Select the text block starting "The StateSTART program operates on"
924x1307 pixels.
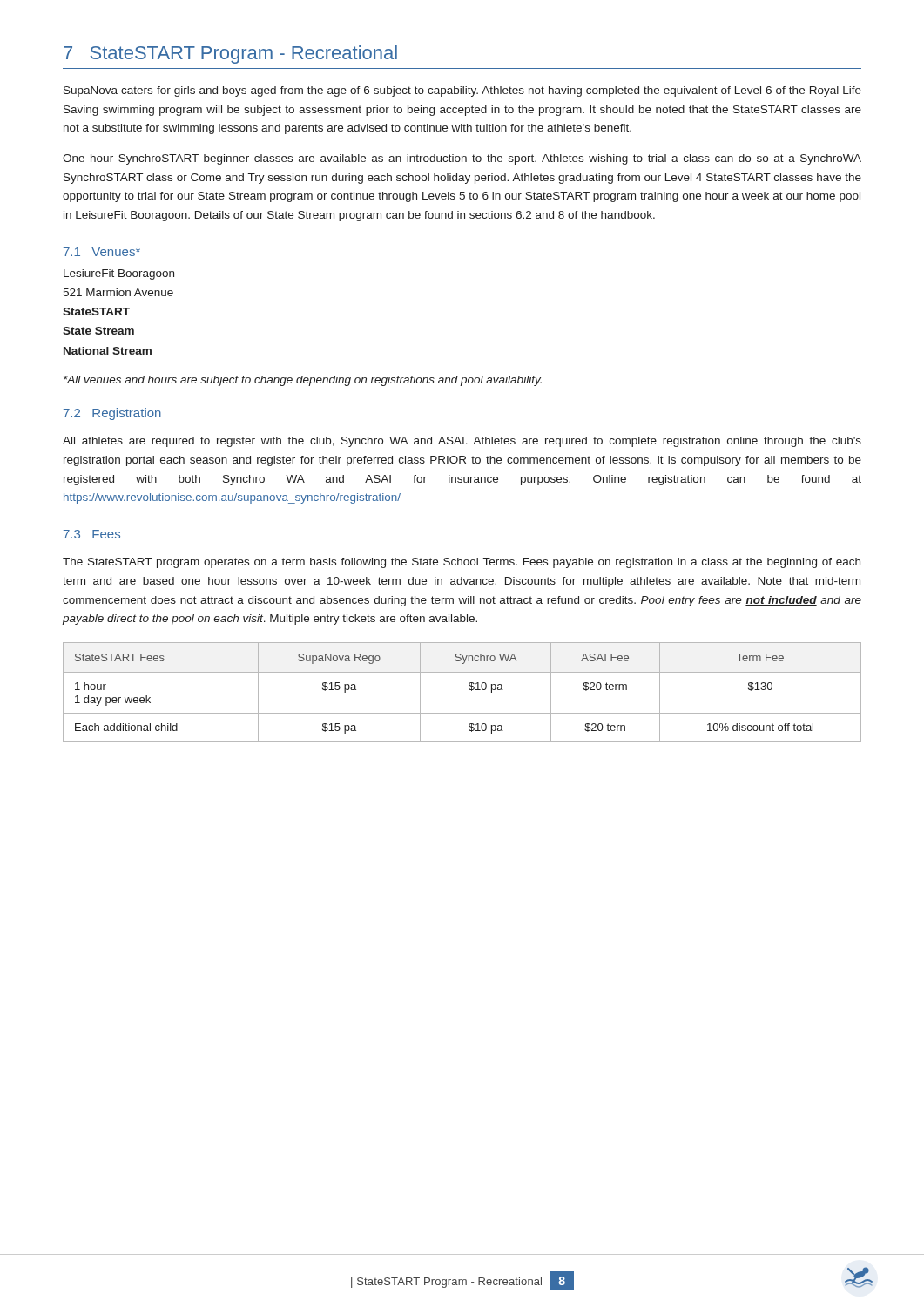[462, 590]
